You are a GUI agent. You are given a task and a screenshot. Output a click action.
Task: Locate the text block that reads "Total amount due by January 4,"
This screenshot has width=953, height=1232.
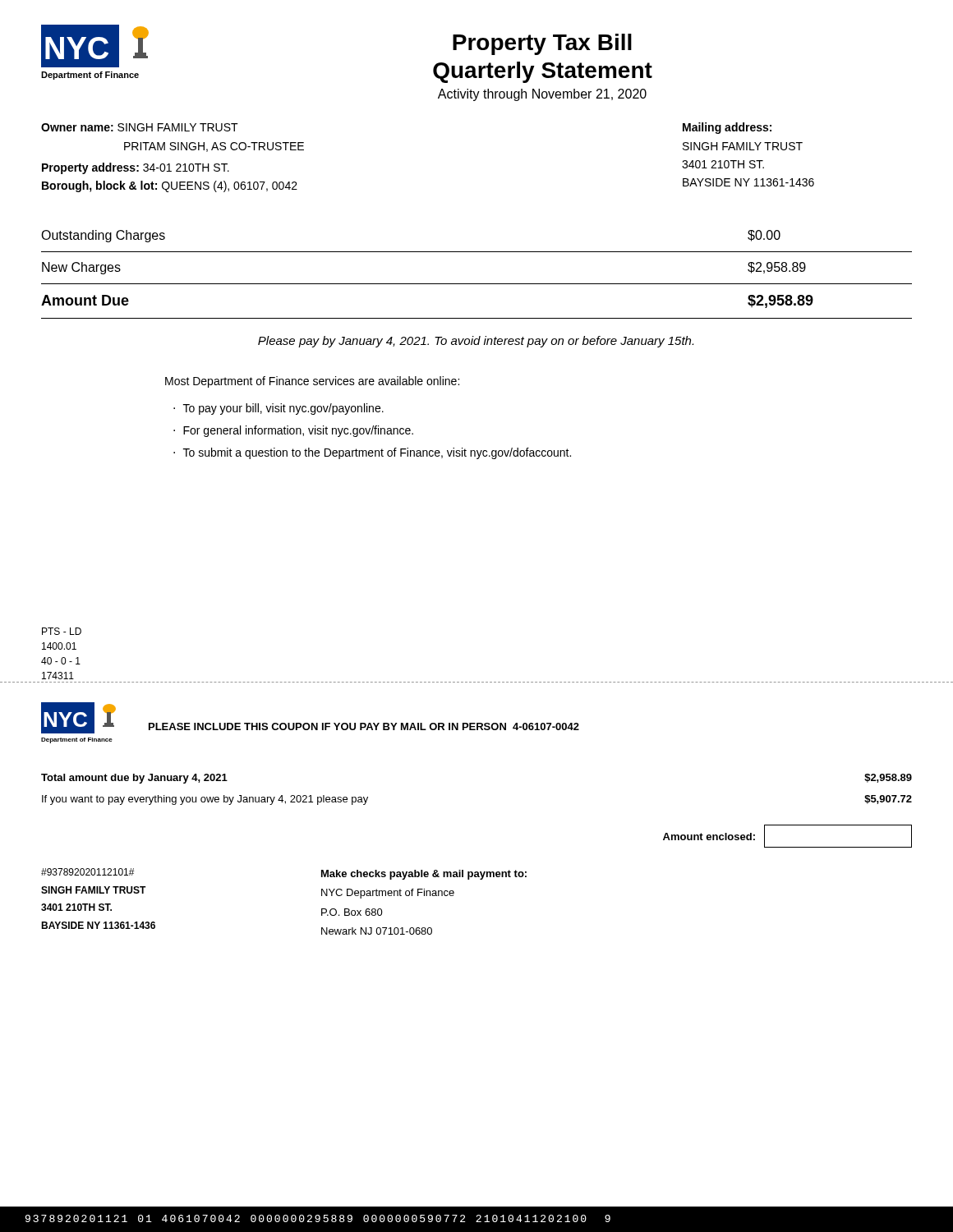click(138, 778)
